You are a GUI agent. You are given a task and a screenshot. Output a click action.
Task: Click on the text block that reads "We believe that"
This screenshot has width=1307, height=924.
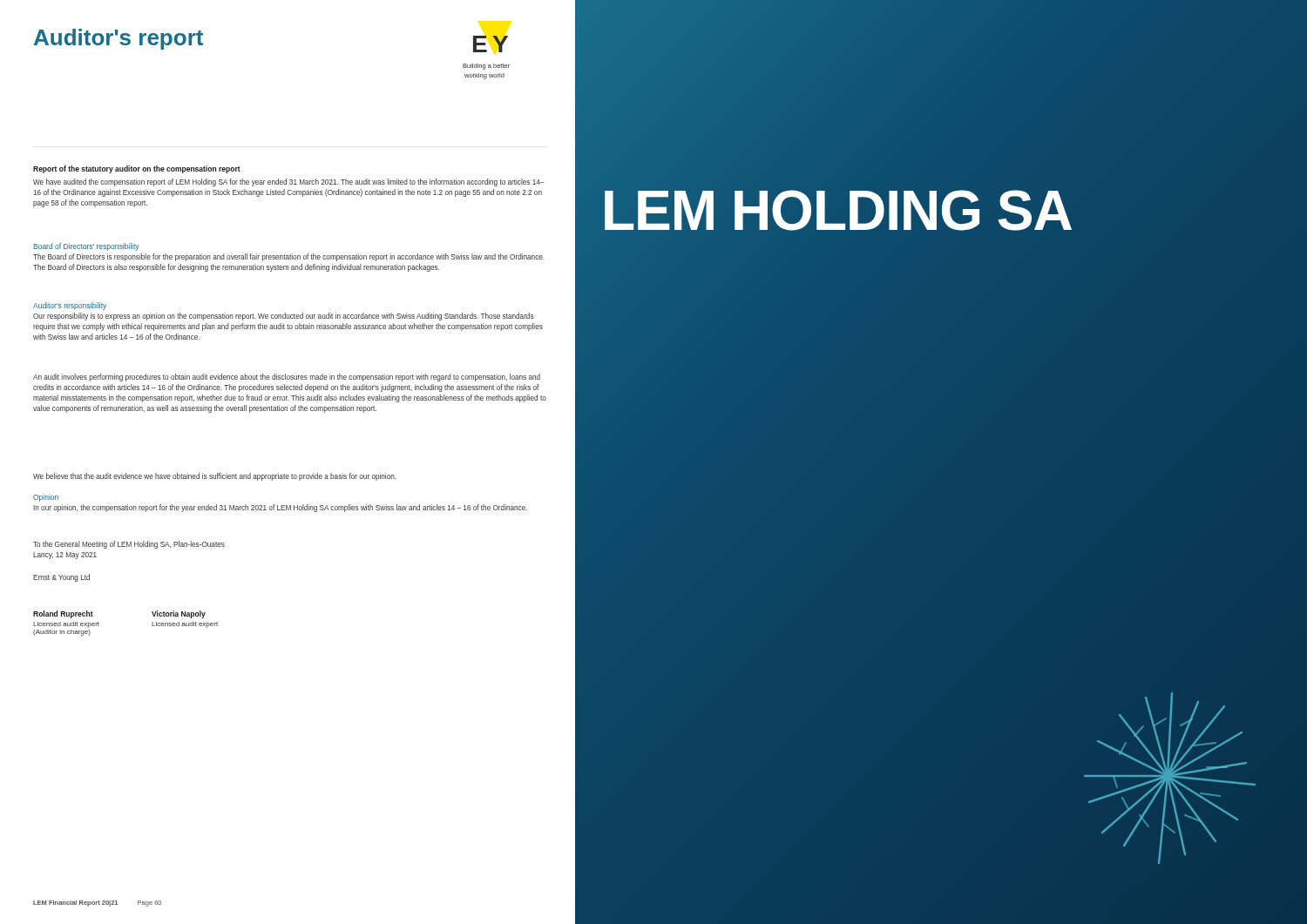(x=290, y=477)
